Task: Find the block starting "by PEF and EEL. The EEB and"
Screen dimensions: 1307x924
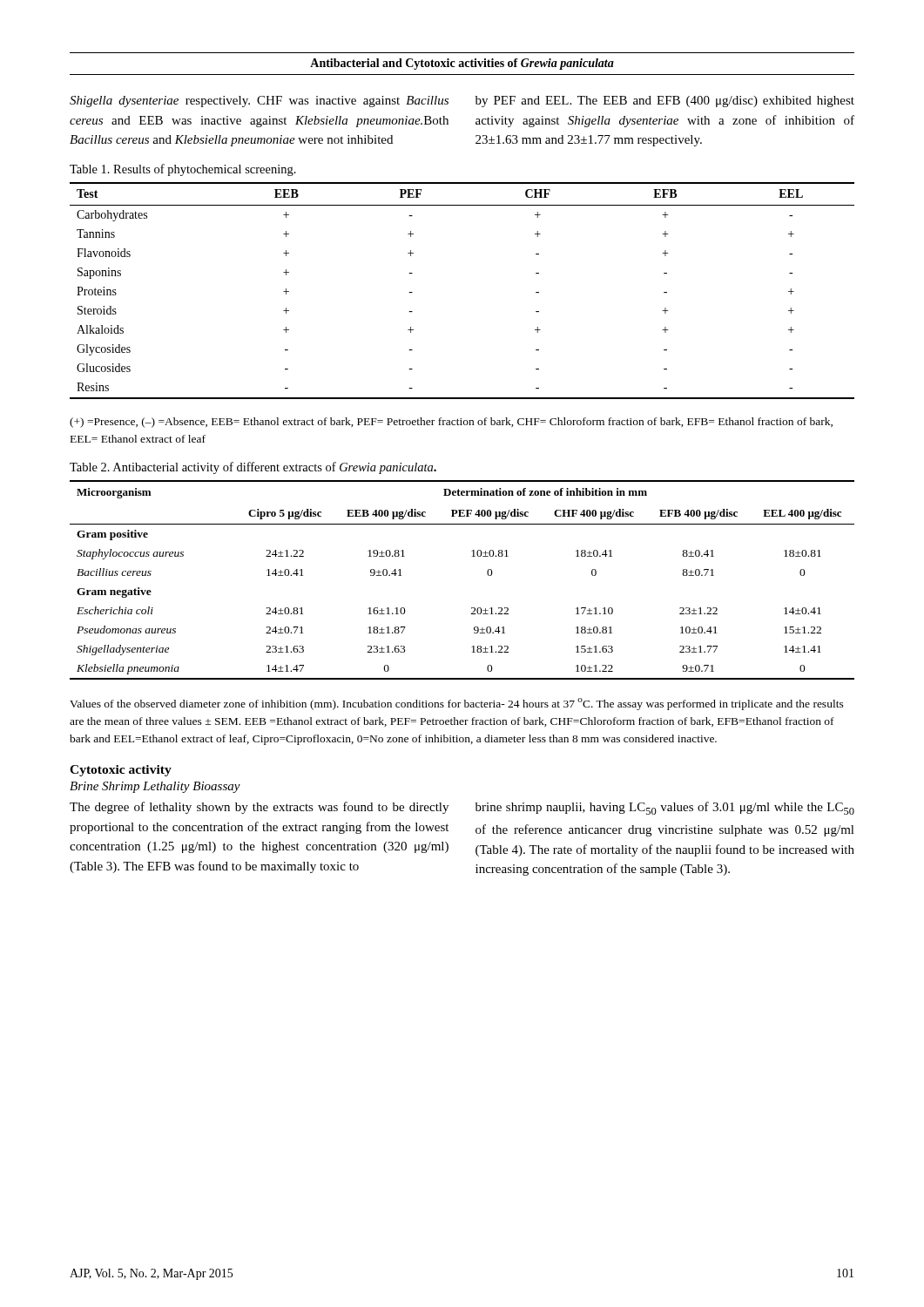Action: 665,120
